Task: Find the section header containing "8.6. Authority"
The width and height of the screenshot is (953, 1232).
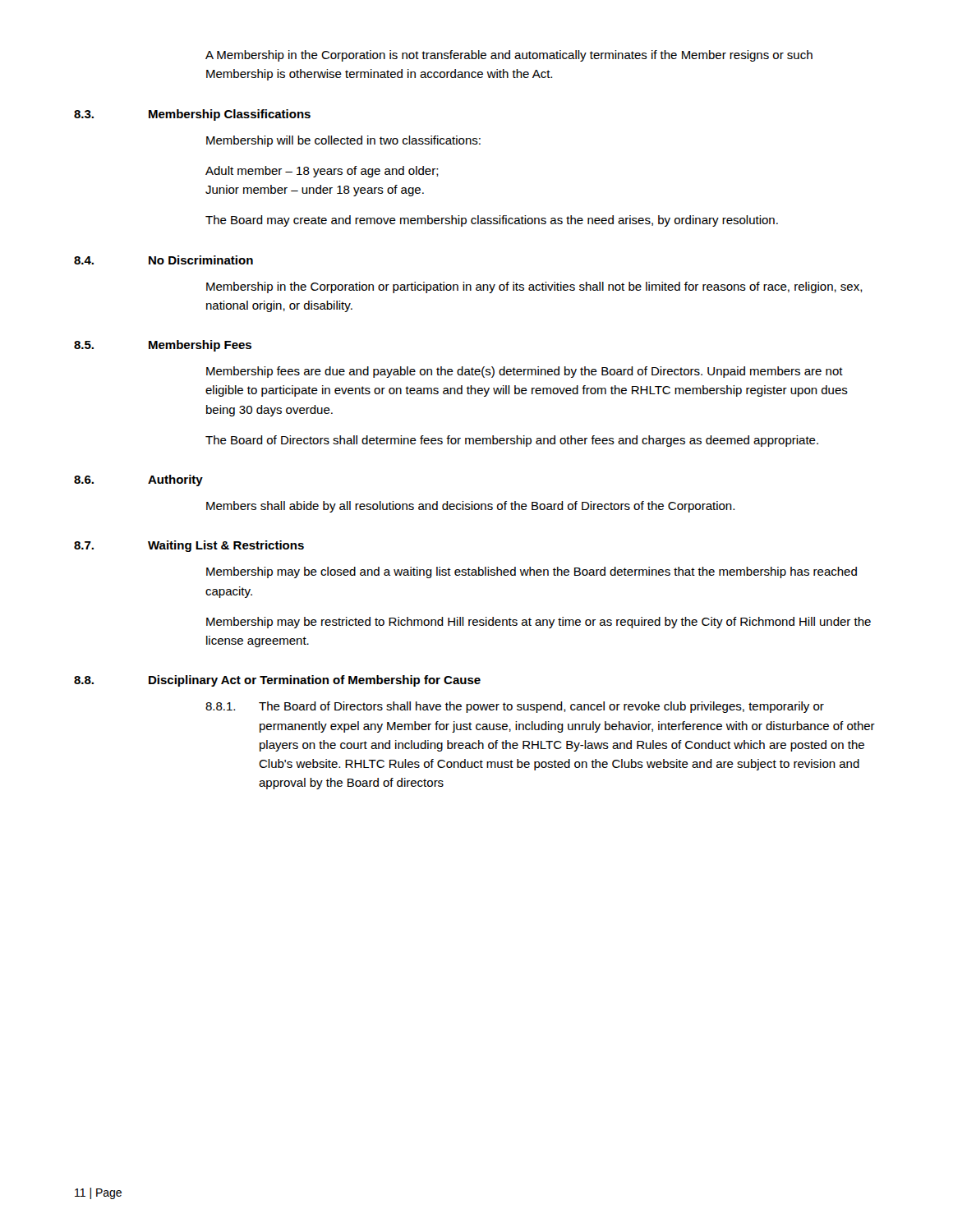Action: [138, 479]
